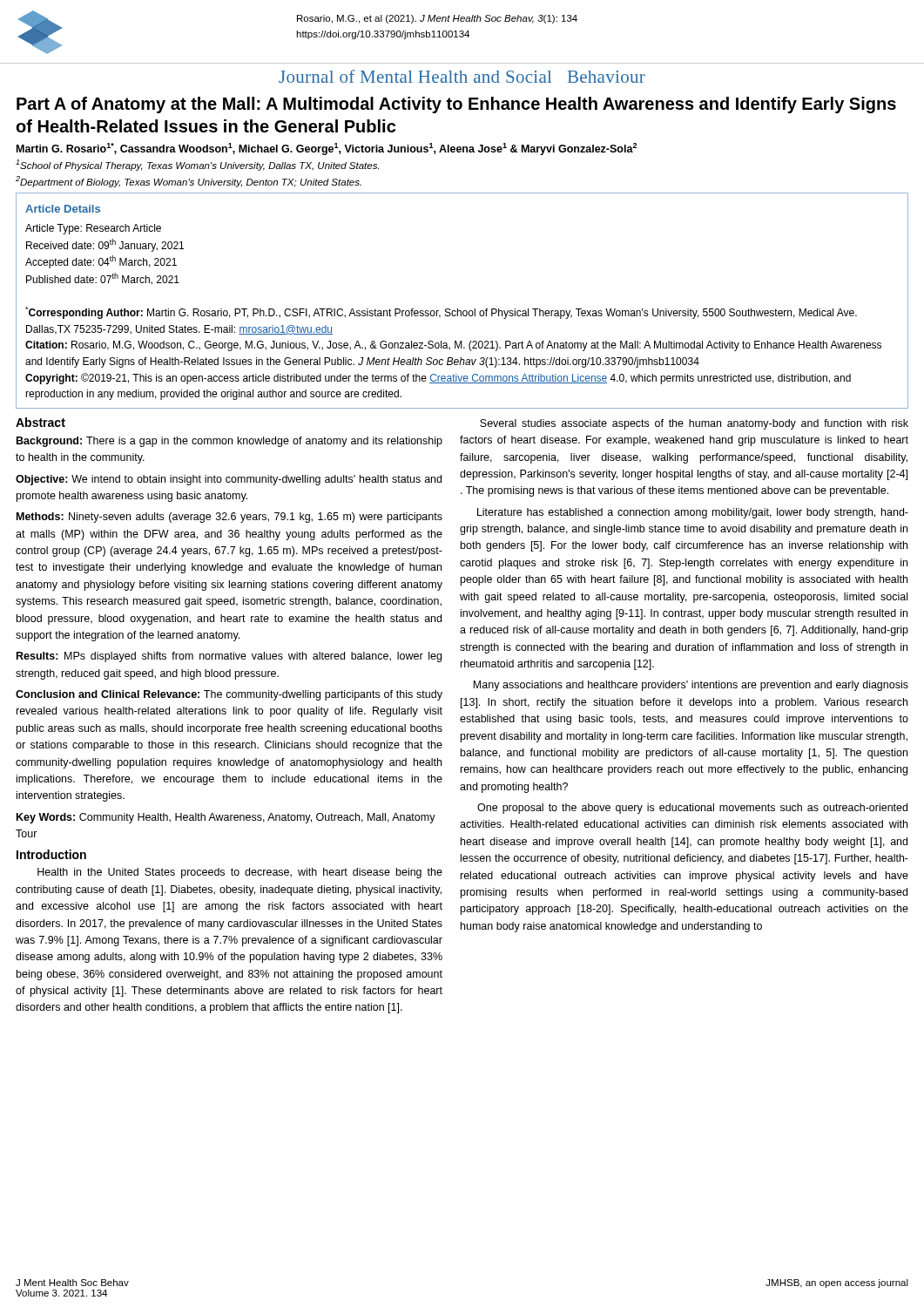Screen dimensions: 1307x924
Task: Find the passage starting "Part A of Anatomy at the Mall:"
Action: [x=456, y=115]
